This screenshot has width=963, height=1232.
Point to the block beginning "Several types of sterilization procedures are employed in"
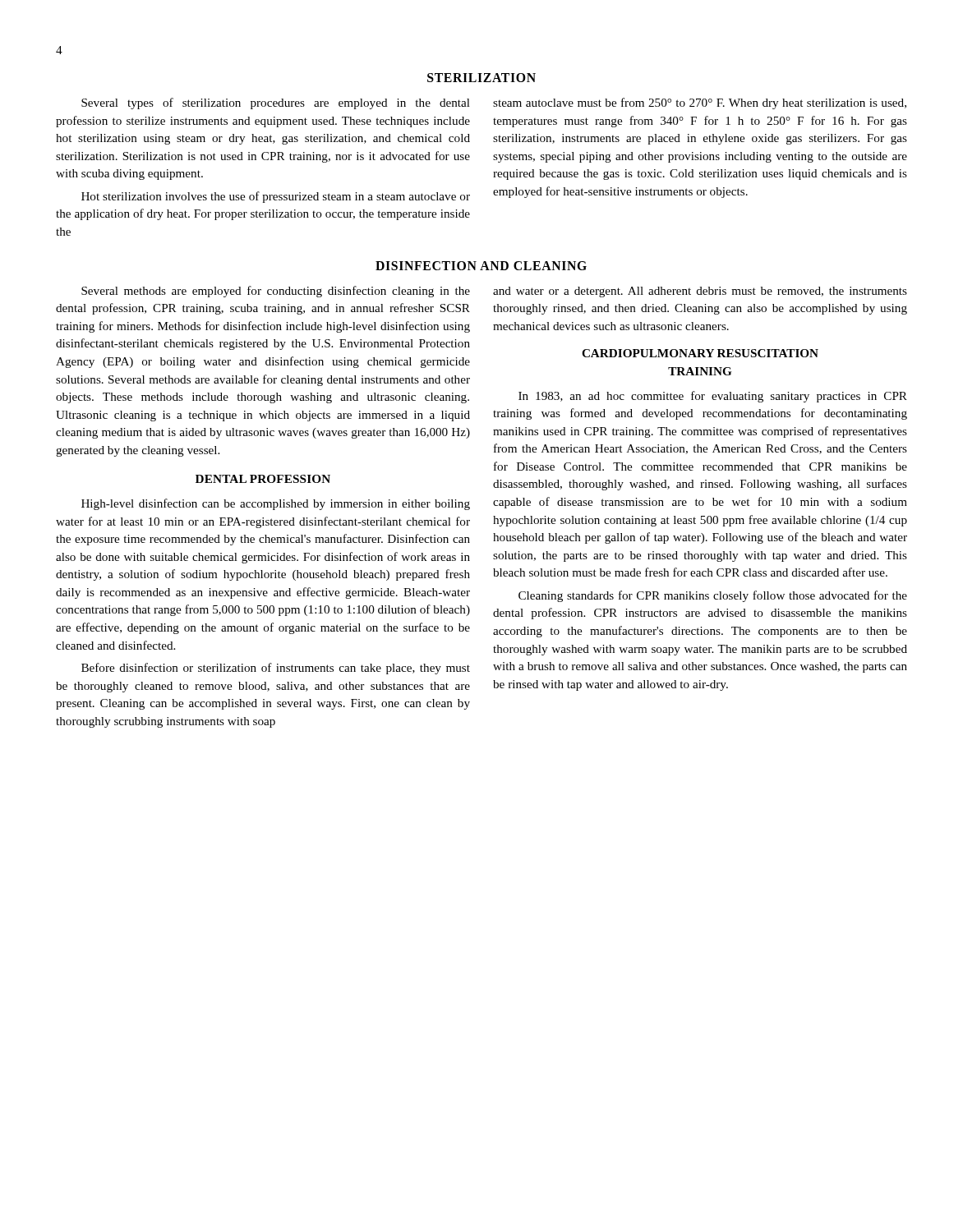(482, 167)
